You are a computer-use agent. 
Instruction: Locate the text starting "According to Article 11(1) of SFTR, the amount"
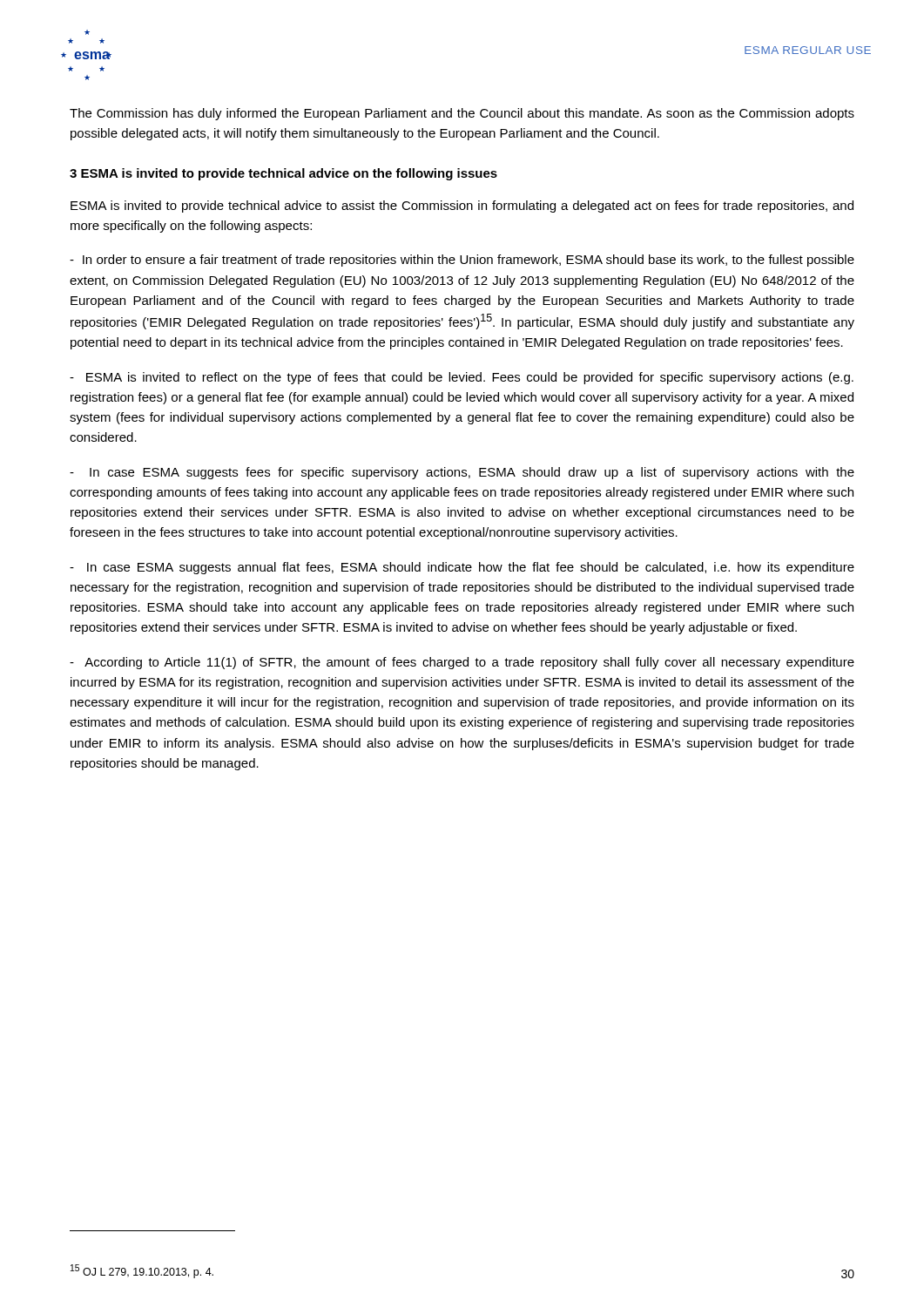click(x=462, y=712)
